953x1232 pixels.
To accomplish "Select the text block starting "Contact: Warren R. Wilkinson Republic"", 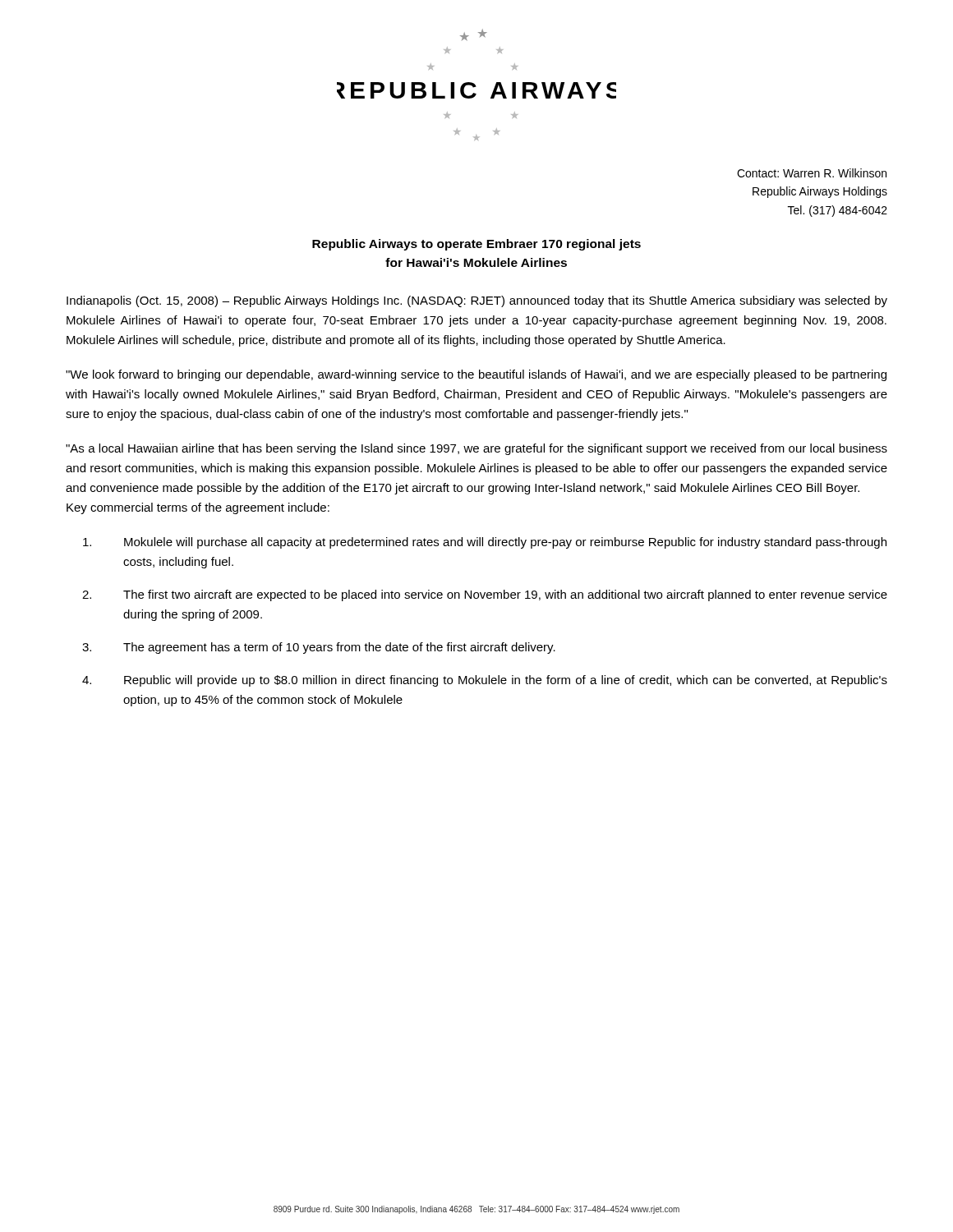I will [812, 192].
